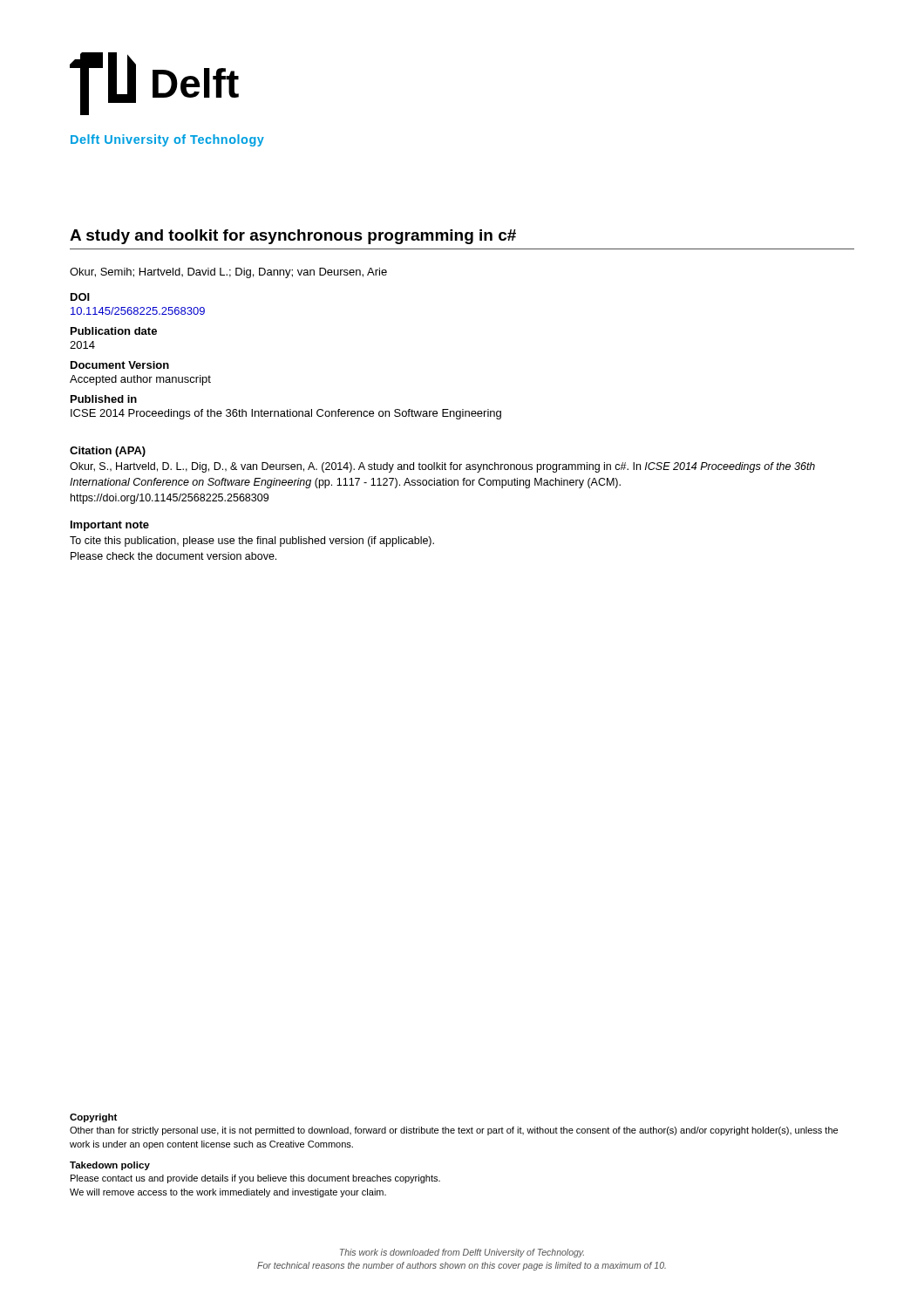This screenshot has height=1308, width=924.
Task: Point to "Citation (APA)"
Action: point(108,450)
